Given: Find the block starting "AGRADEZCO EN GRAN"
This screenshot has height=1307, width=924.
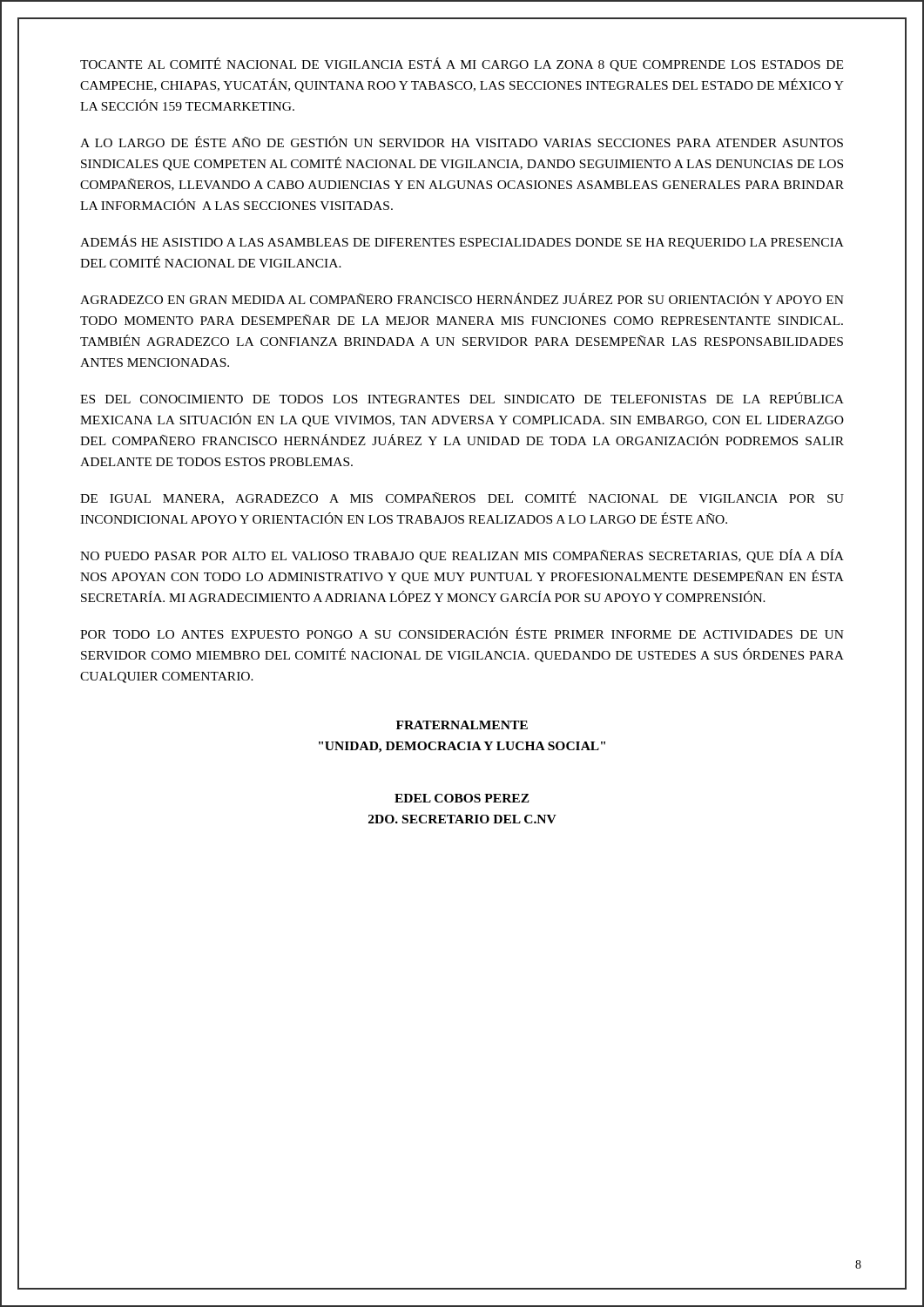Looking at the screenshot, I should point(462,331).
